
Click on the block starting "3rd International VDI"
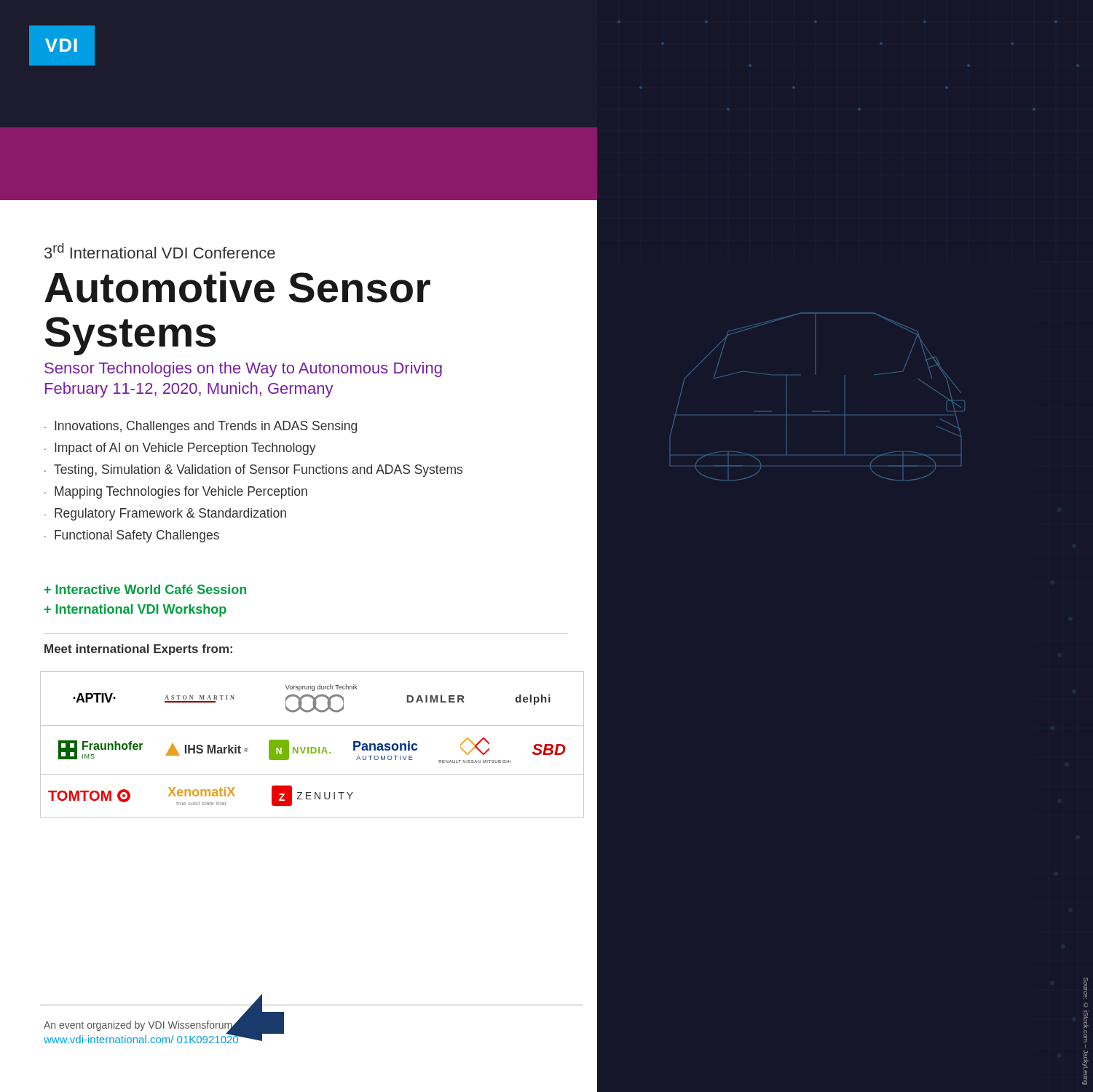(x=160, y=251)
